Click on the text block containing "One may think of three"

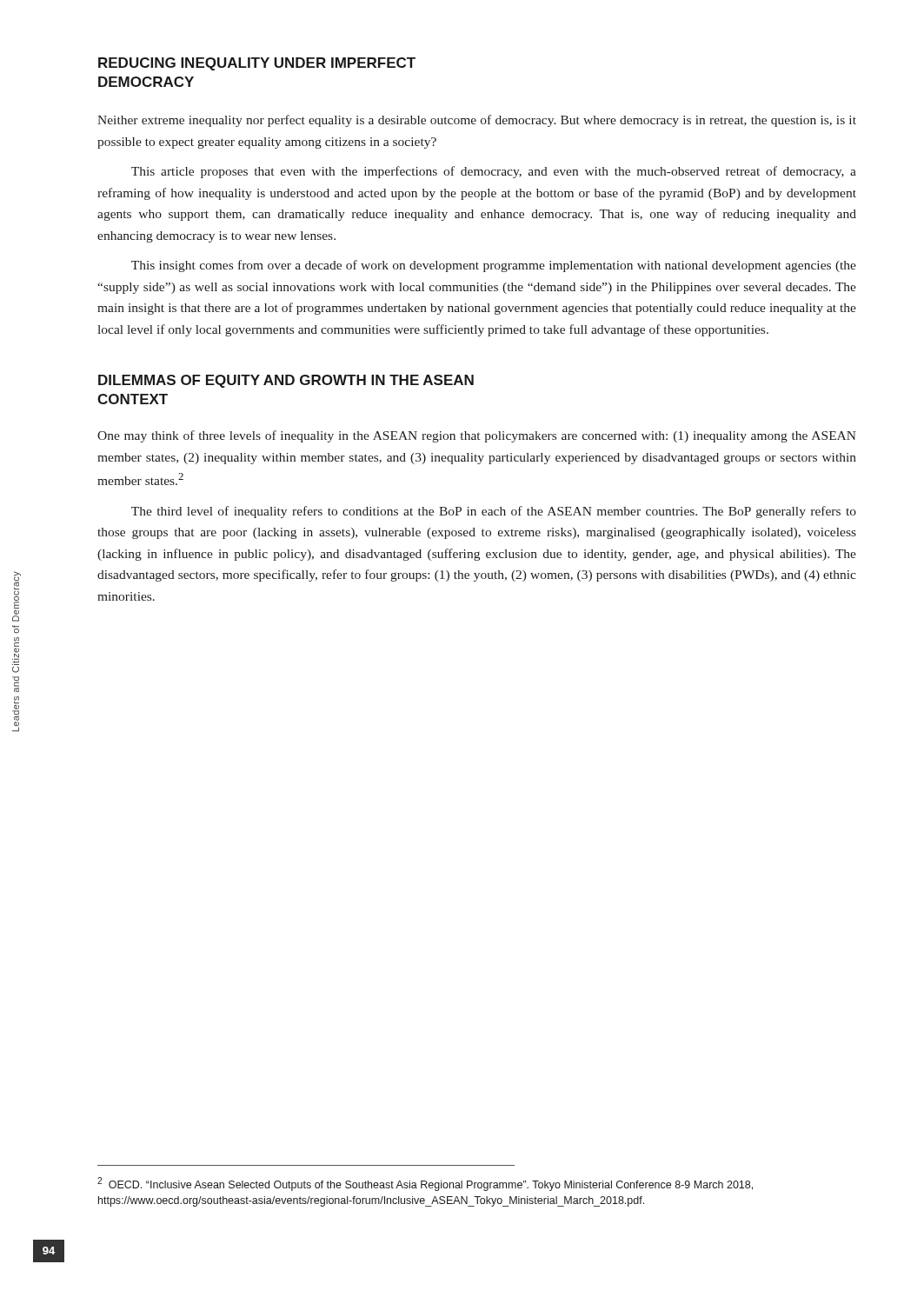pyautogui.click(x=477, y=458)
